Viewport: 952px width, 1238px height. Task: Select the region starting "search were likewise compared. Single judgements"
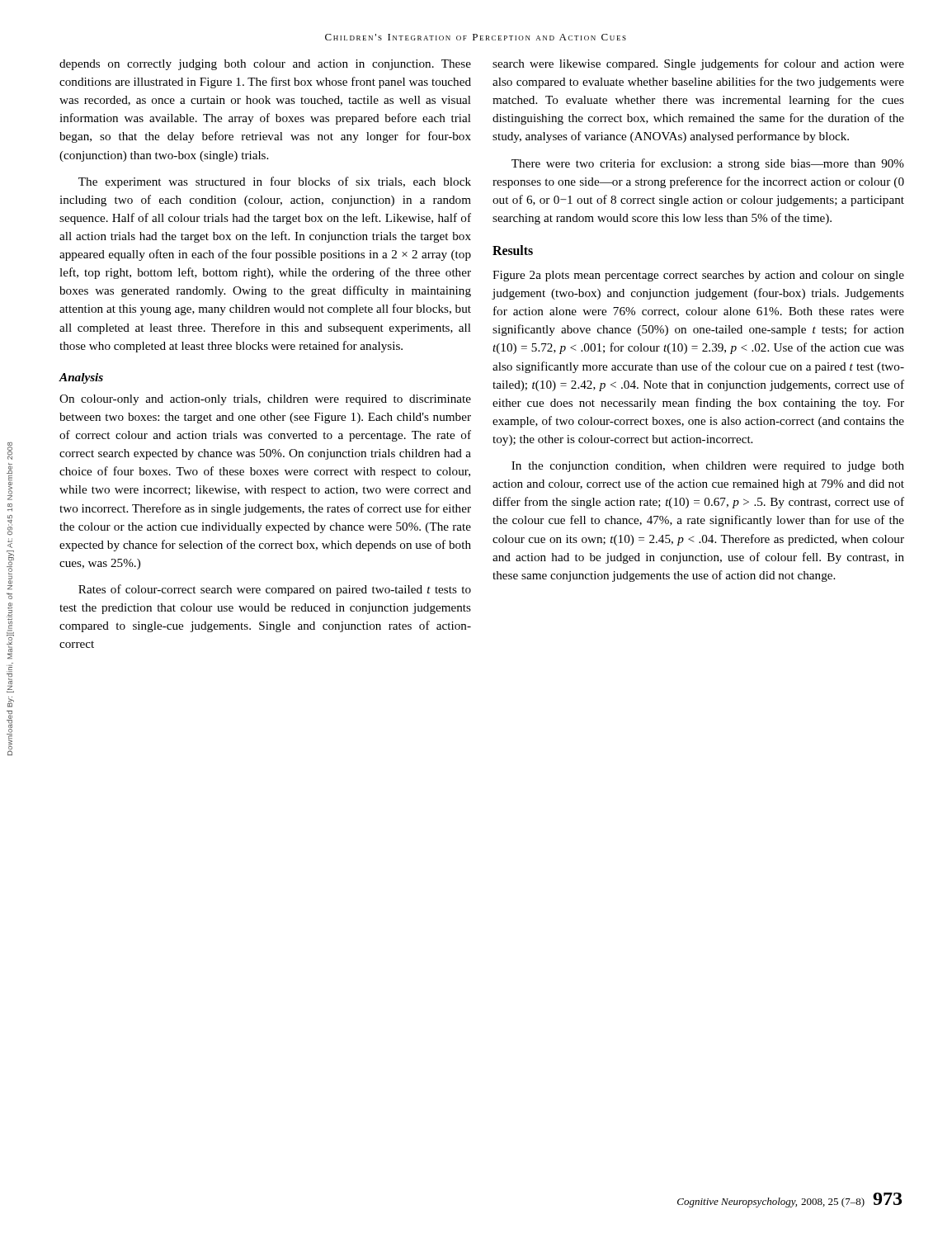[x=698, y=319]
